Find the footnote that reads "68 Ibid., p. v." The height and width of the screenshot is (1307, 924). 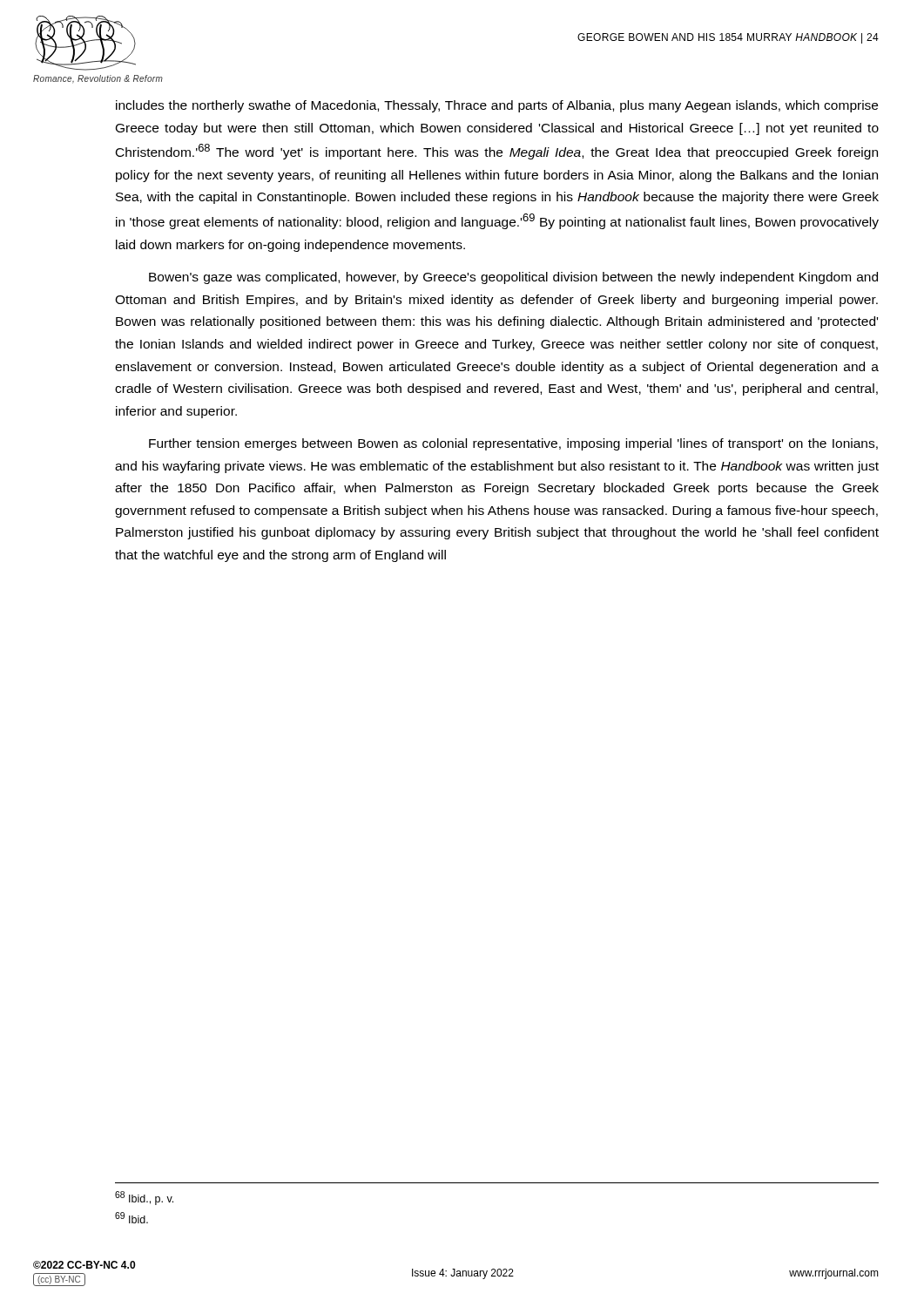click(x=144, y=1198)
